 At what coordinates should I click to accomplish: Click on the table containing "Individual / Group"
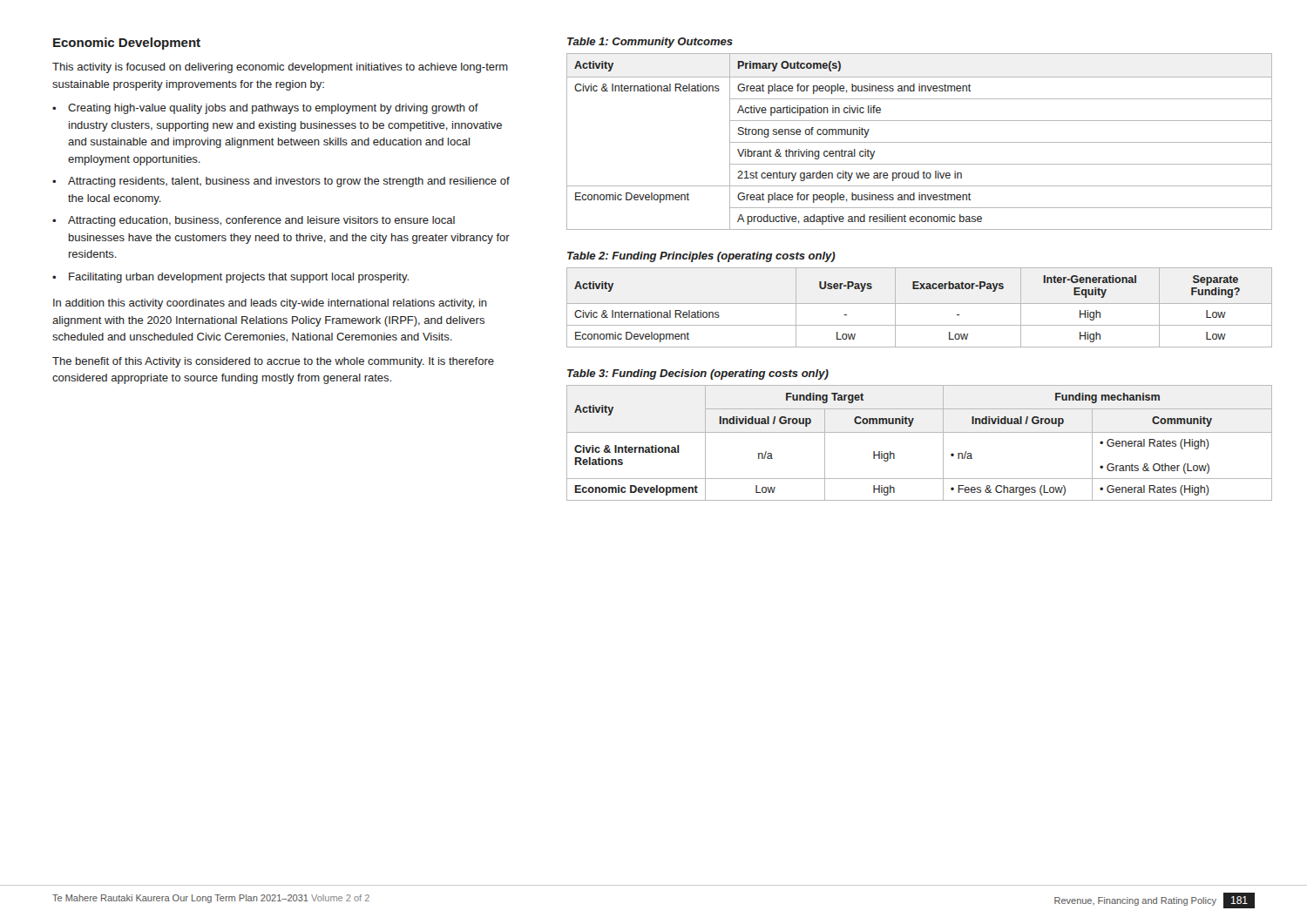(919, 443)
